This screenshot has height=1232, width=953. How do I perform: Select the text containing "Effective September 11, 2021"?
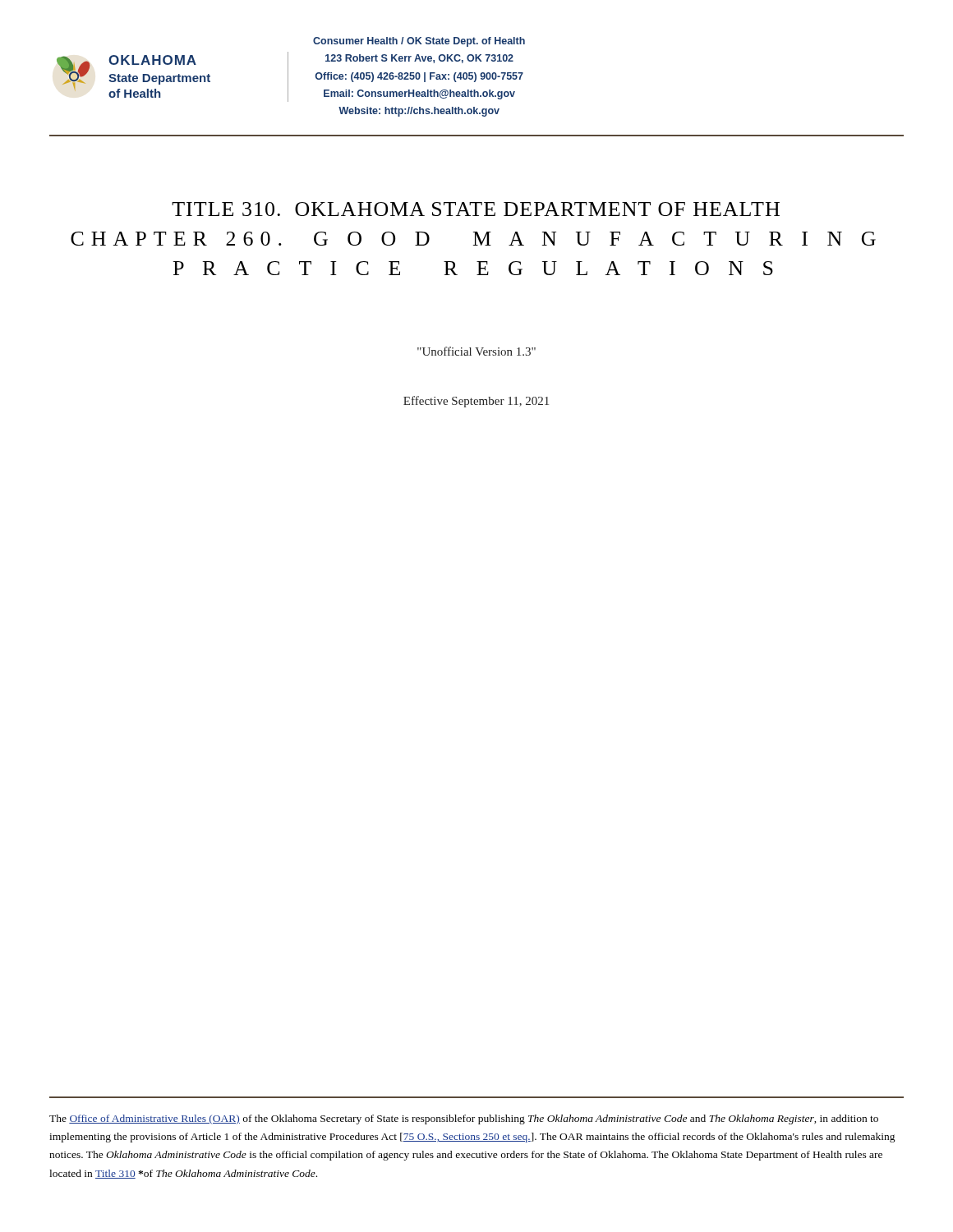476,401
